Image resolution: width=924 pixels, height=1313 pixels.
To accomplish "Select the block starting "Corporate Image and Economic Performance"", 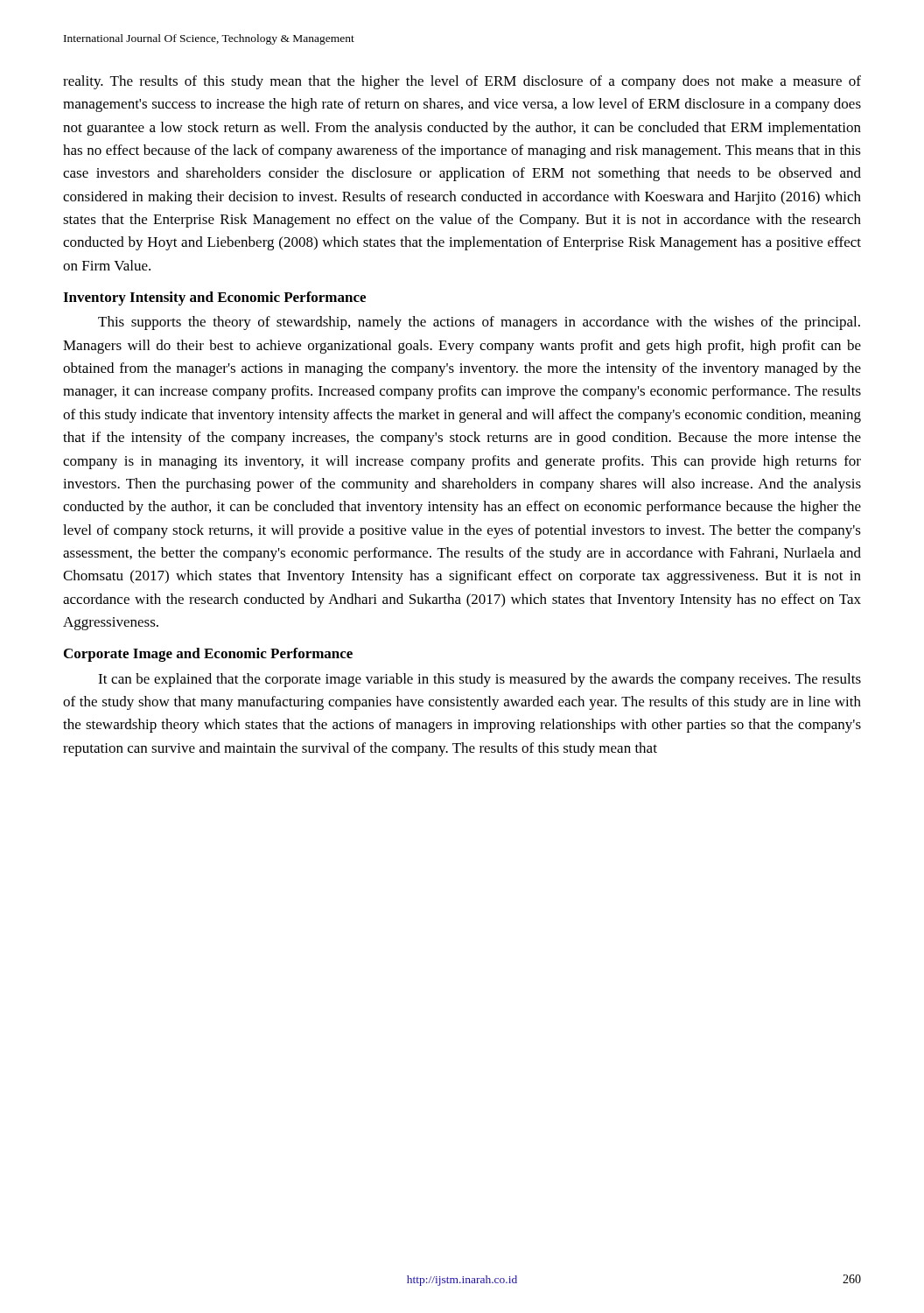I will point(208,654).
